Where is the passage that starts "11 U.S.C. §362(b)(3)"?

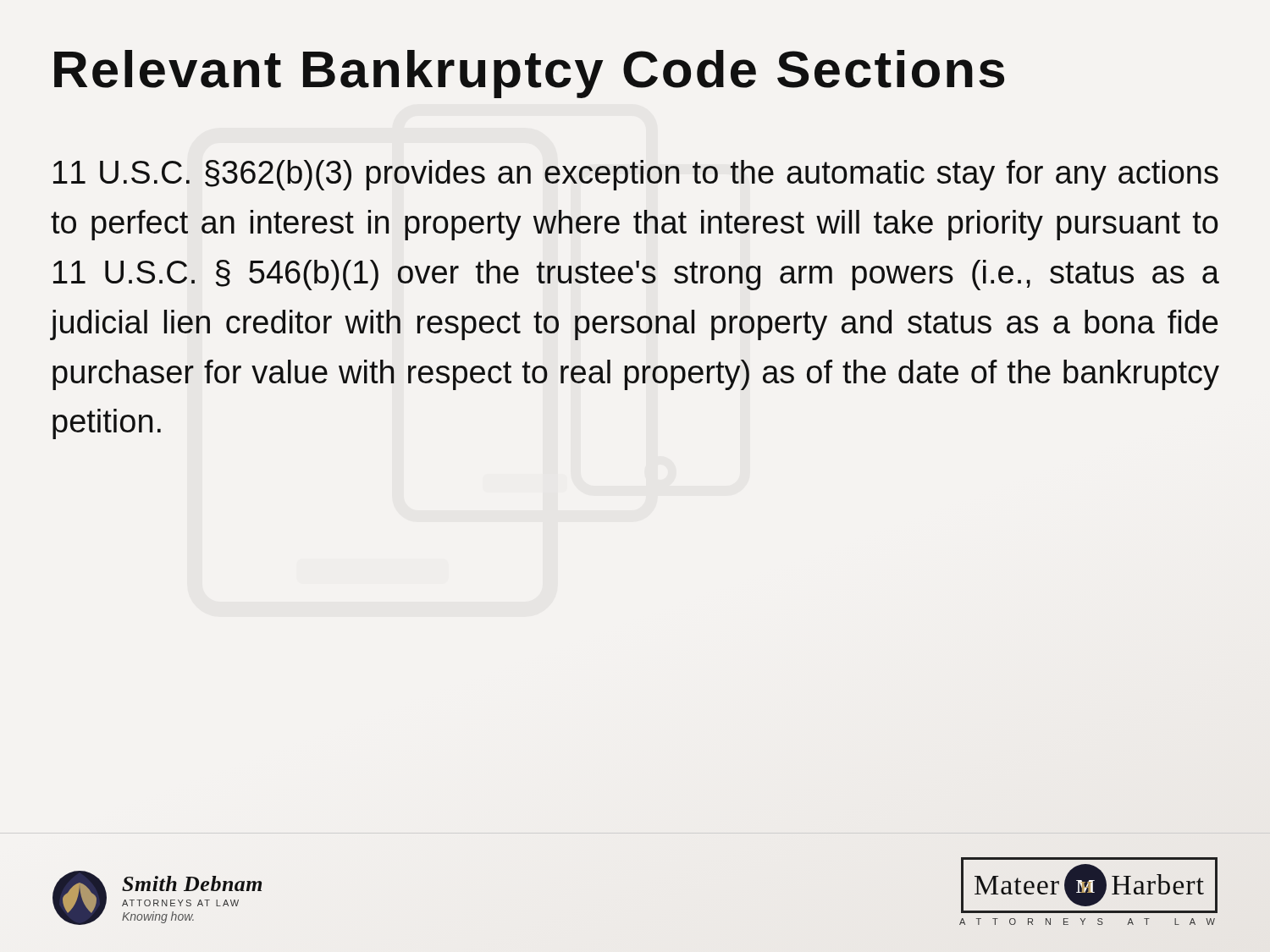635,298
